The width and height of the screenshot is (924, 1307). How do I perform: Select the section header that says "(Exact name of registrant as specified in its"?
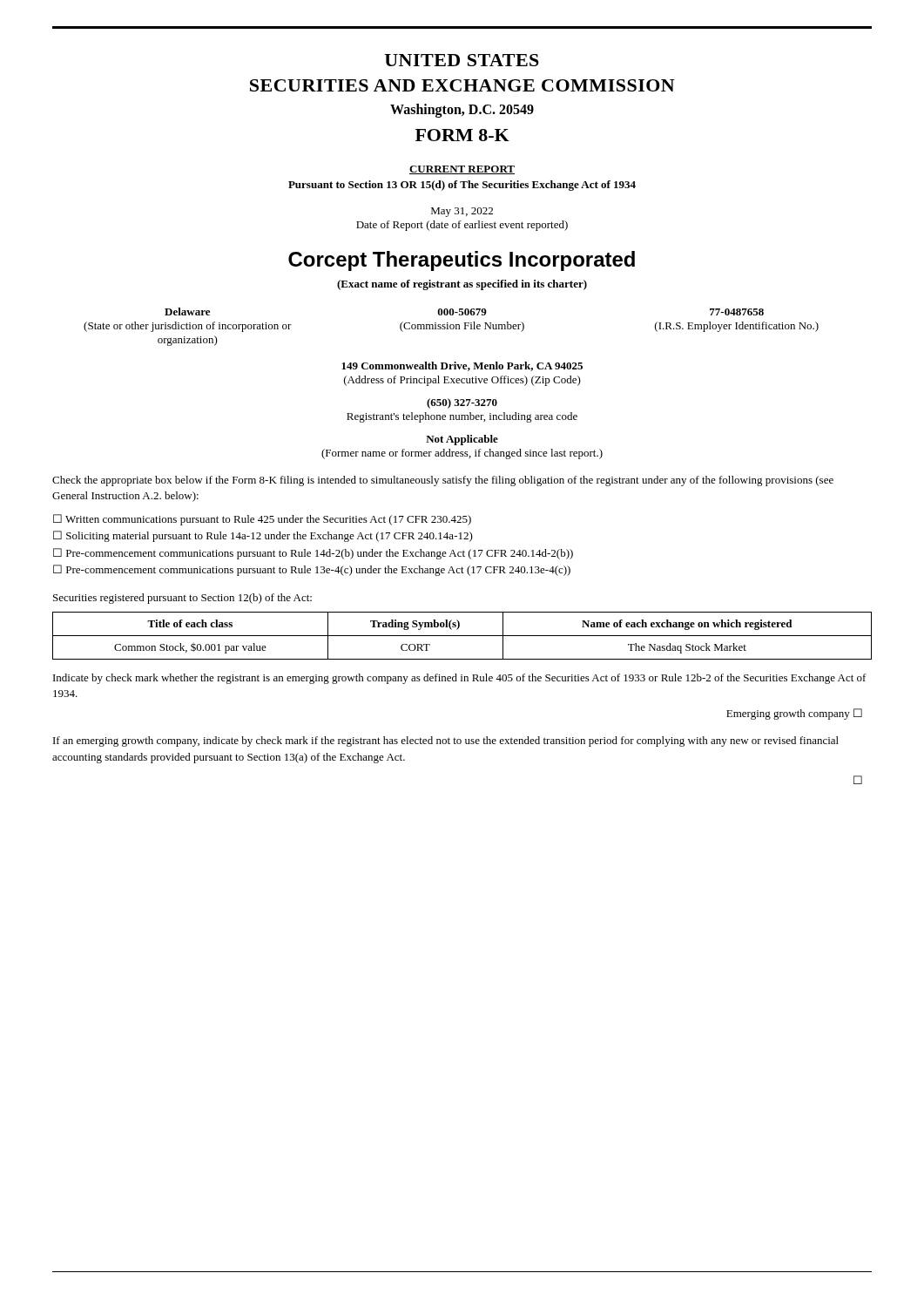(x=462, y=283)
